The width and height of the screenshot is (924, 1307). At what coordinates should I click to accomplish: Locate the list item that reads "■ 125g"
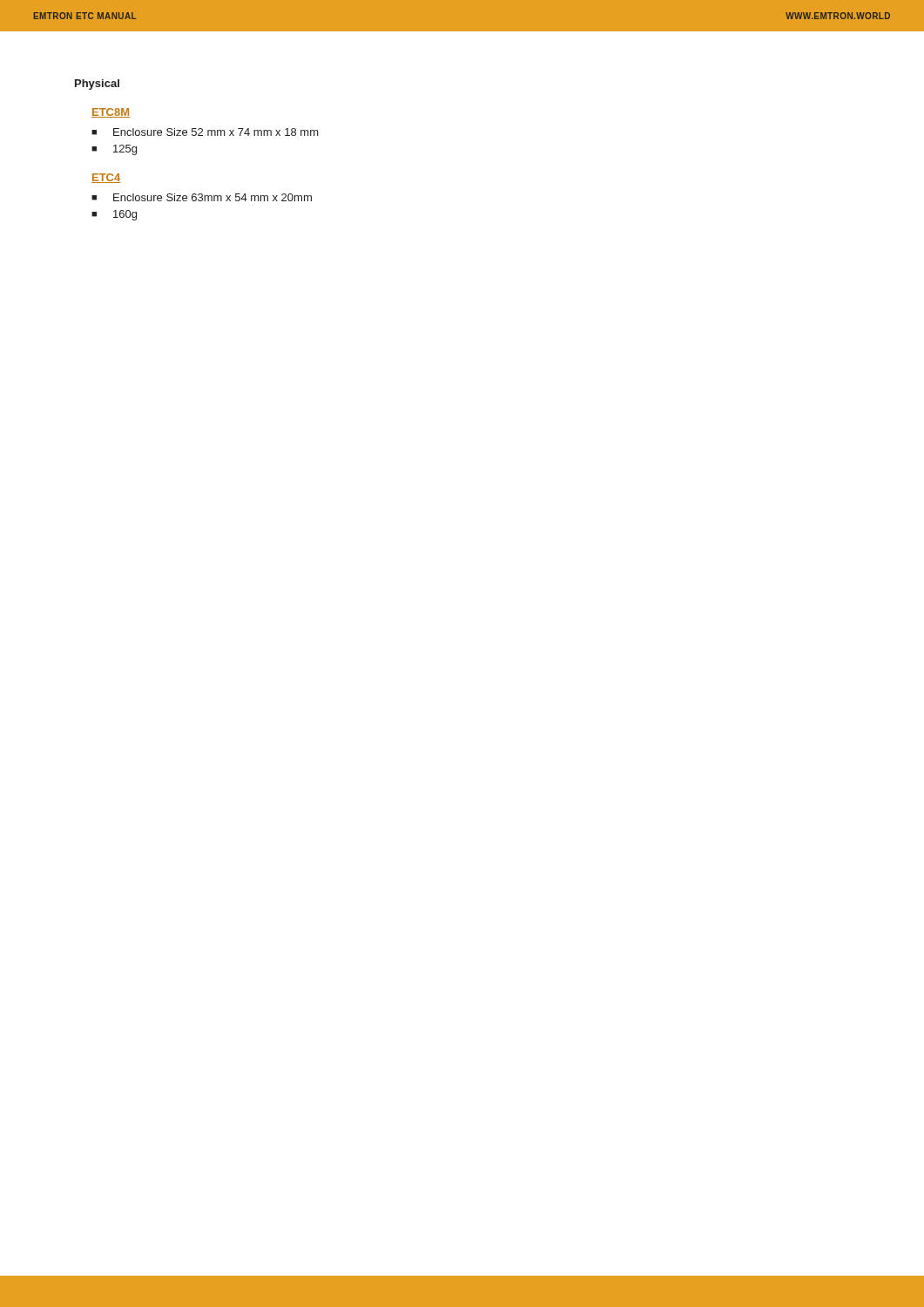click(114, 150)
